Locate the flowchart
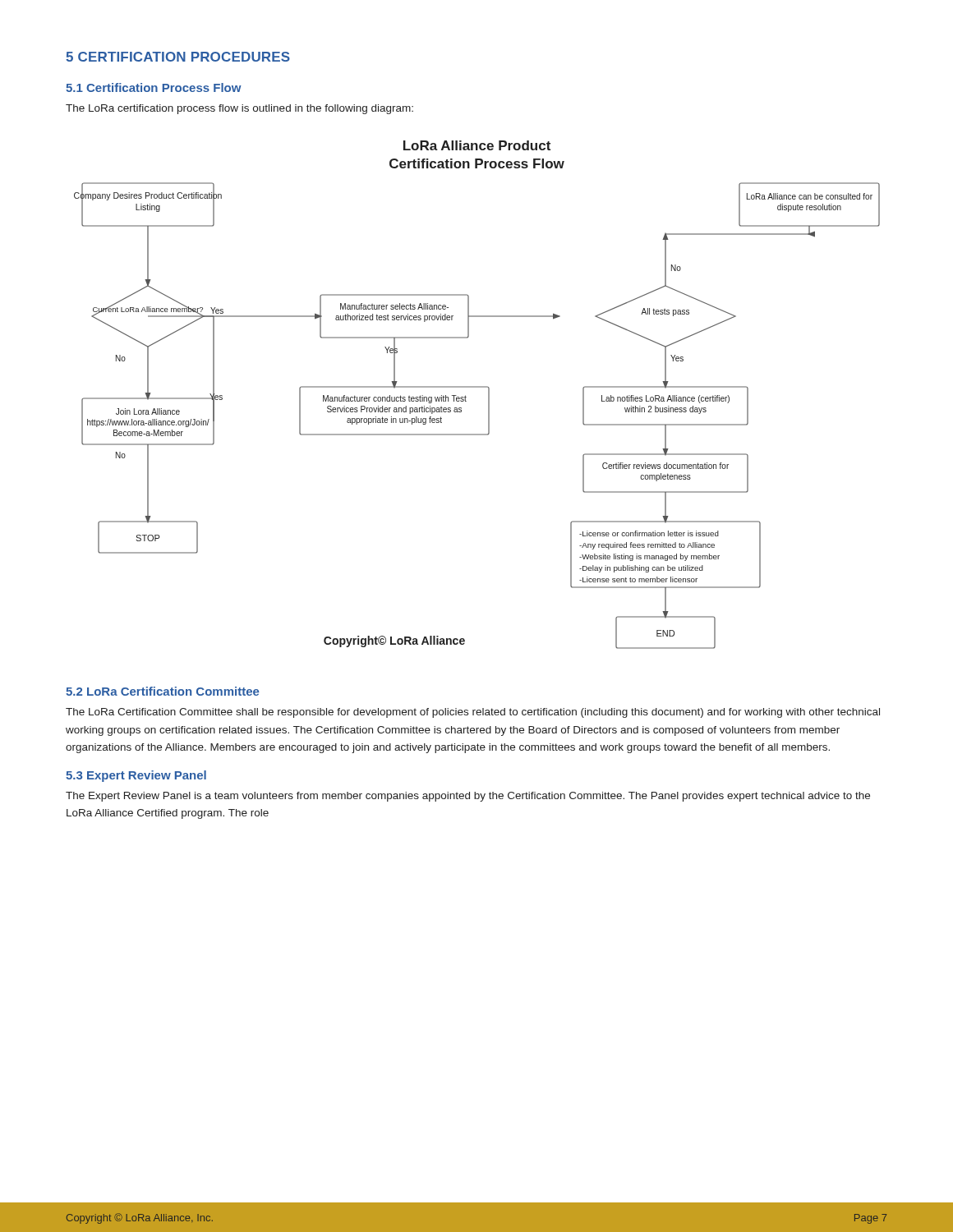Viewport: 953px width, 1232px height. click(476, 398)
